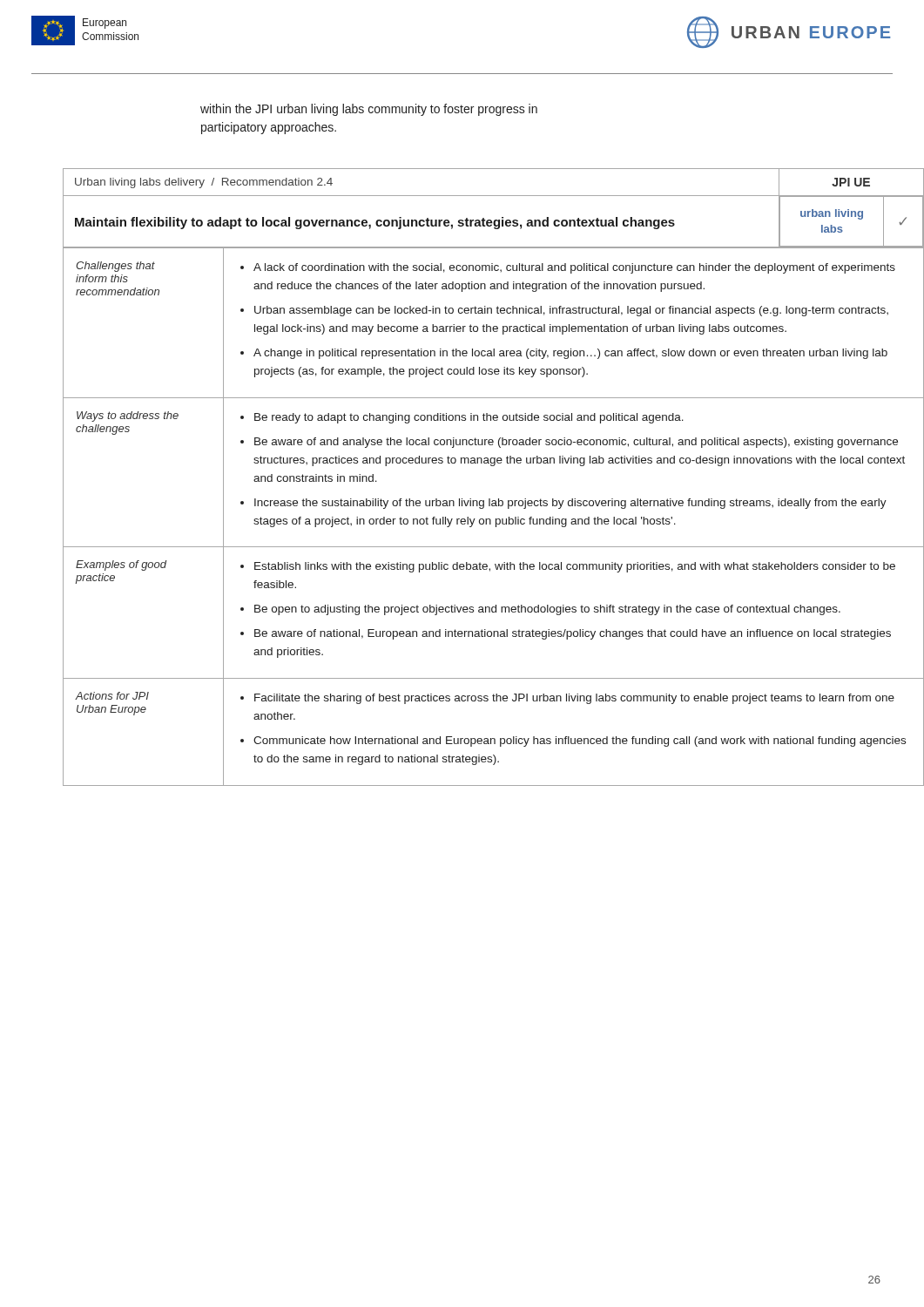Select the table that reads "JPI UE"
The image size is (924, 1307).
[x=462, y=208]
